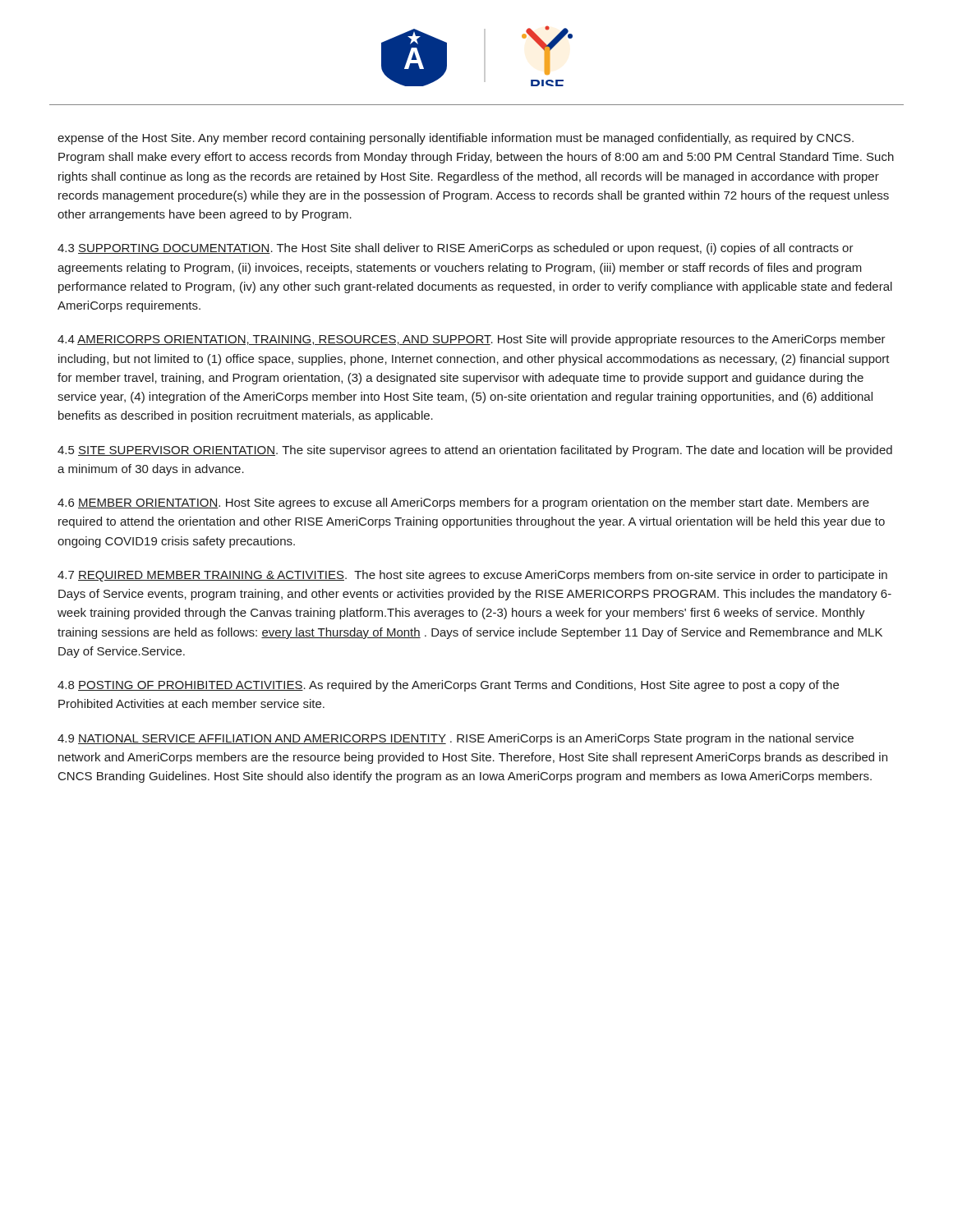Locate the region starting "7 REQUIRED MEMBER TRAINING & ACTIVITIES. The host"

(x=474, y=612)
